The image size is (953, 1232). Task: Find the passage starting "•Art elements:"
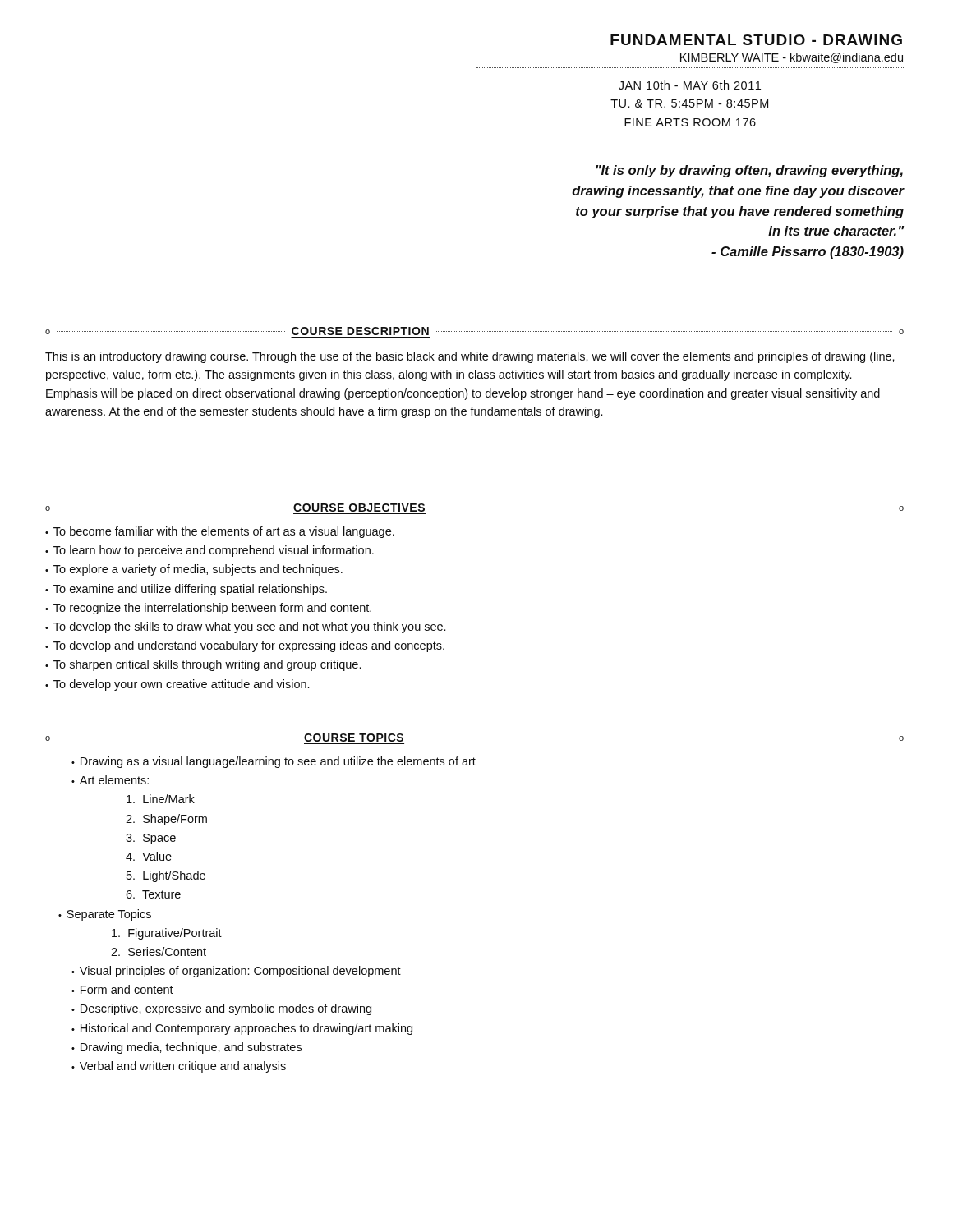coord(111,781)
